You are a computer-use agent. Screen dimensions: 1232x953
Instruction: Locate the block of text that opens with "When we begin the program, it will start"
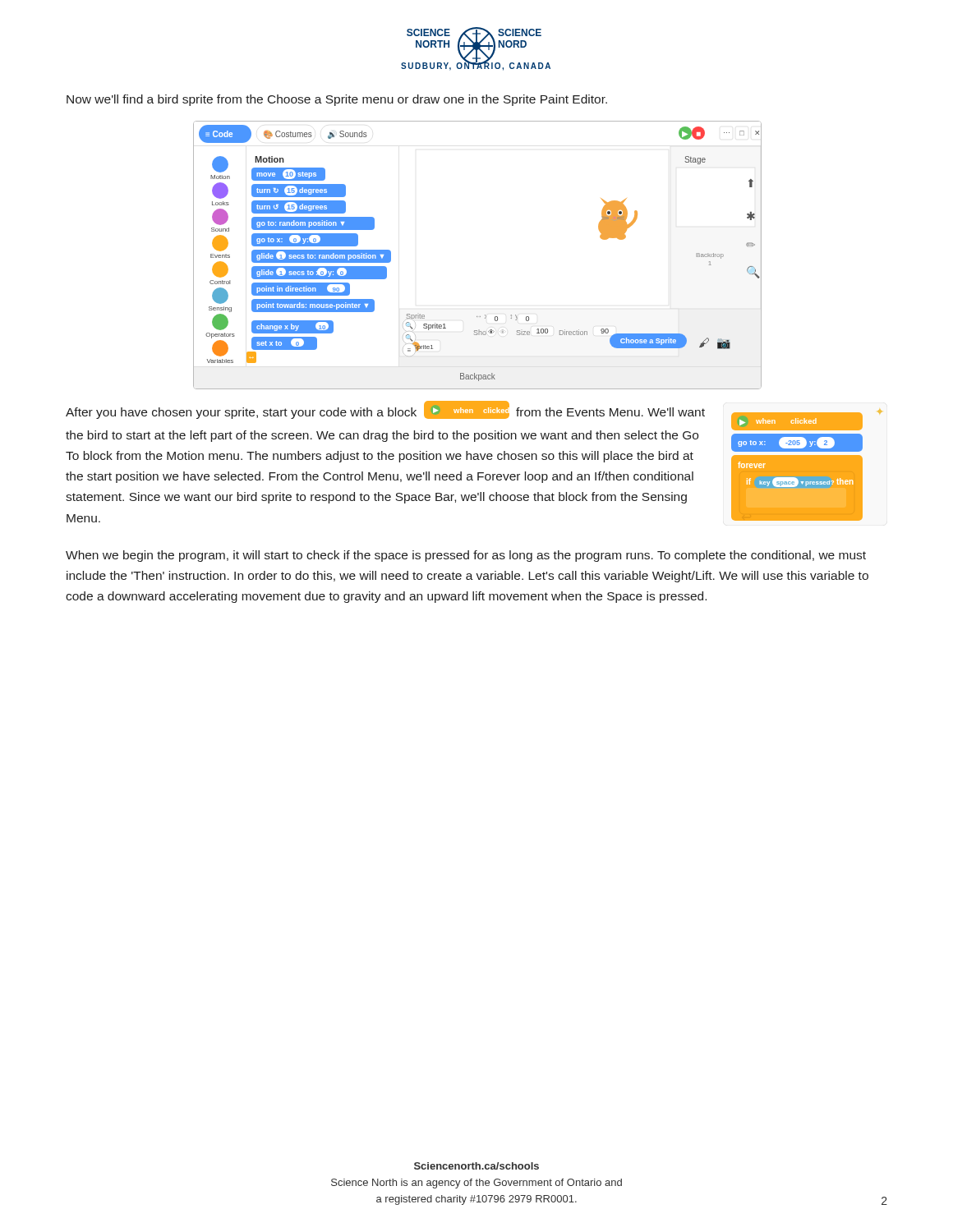[467, 575]
